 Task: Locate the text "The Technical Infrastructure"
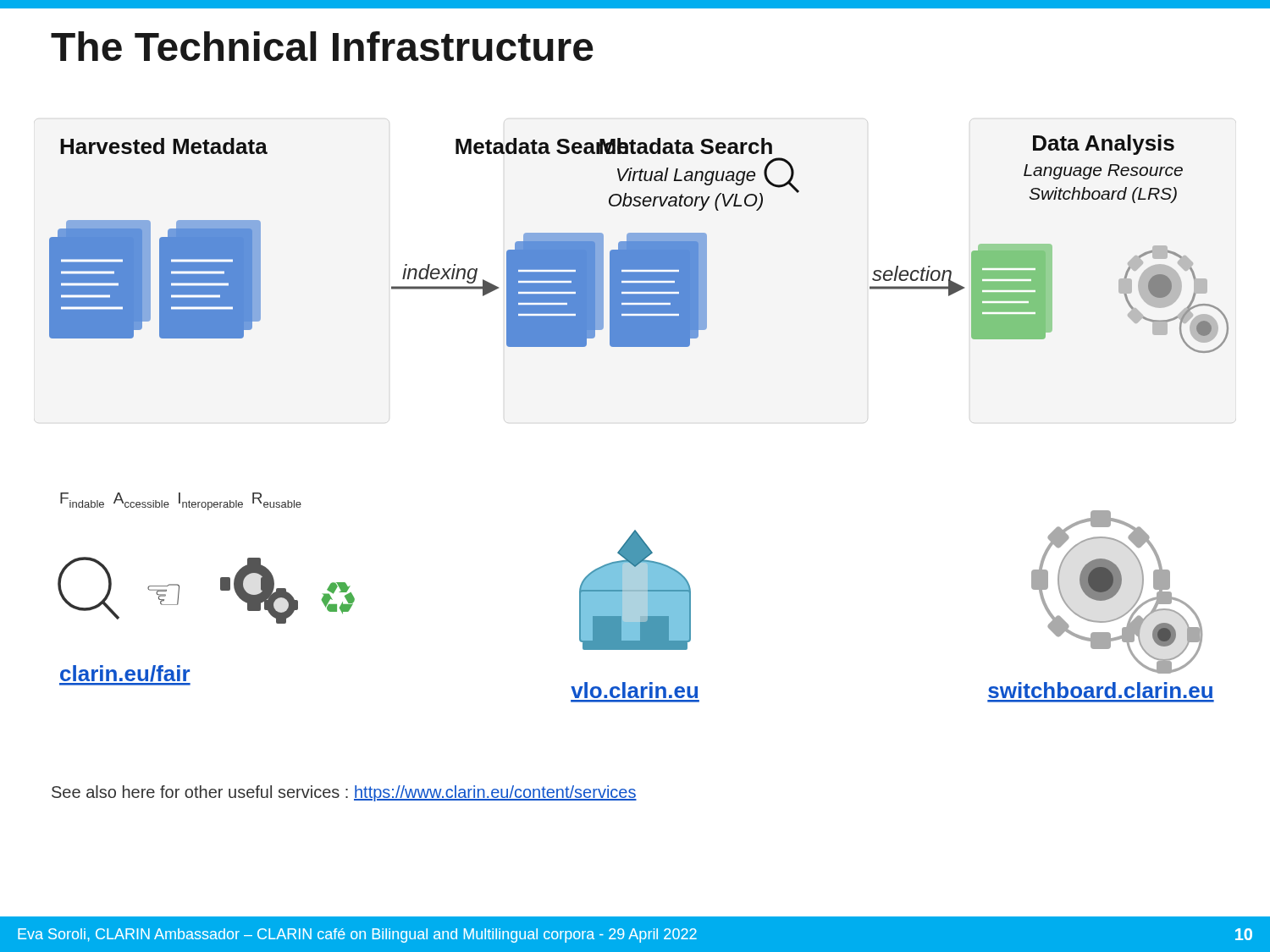323,47
